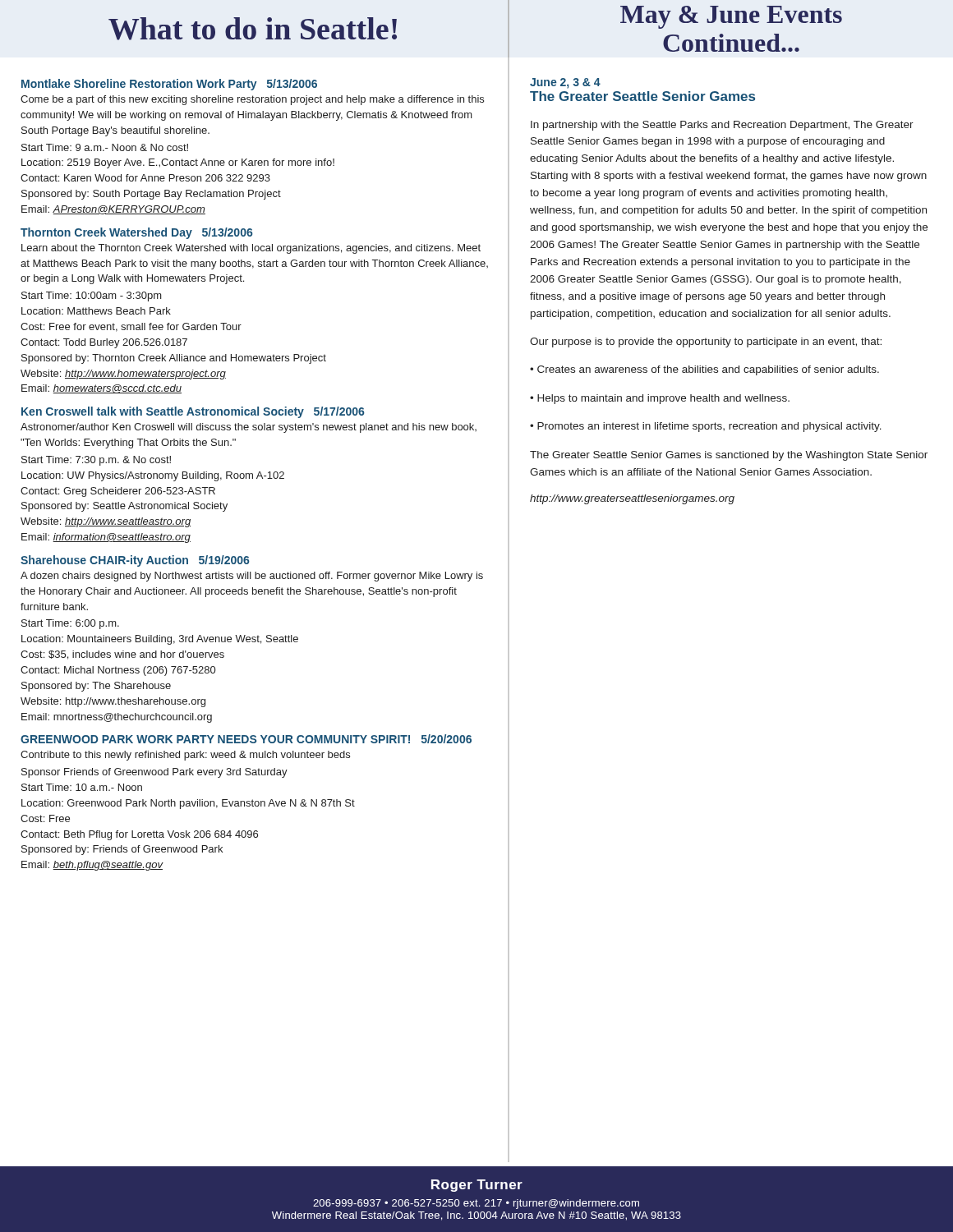Navigate to the text block starting "The Greater Seattle Senior Games is sanctioned by"
The height and width of the screenshot is (1232, 953).
729,464
